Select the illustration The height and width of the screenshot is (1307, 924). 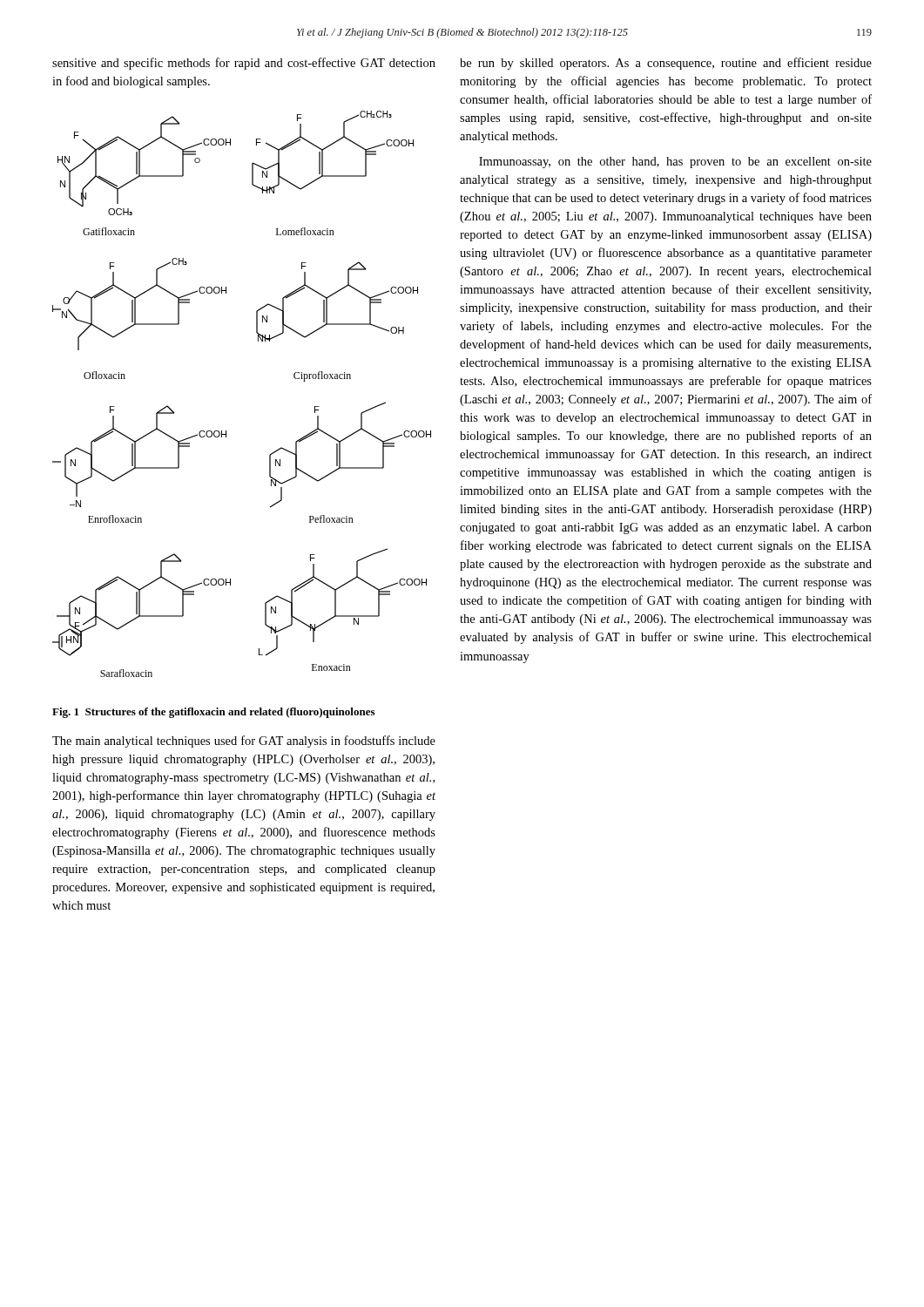(244, 398)
